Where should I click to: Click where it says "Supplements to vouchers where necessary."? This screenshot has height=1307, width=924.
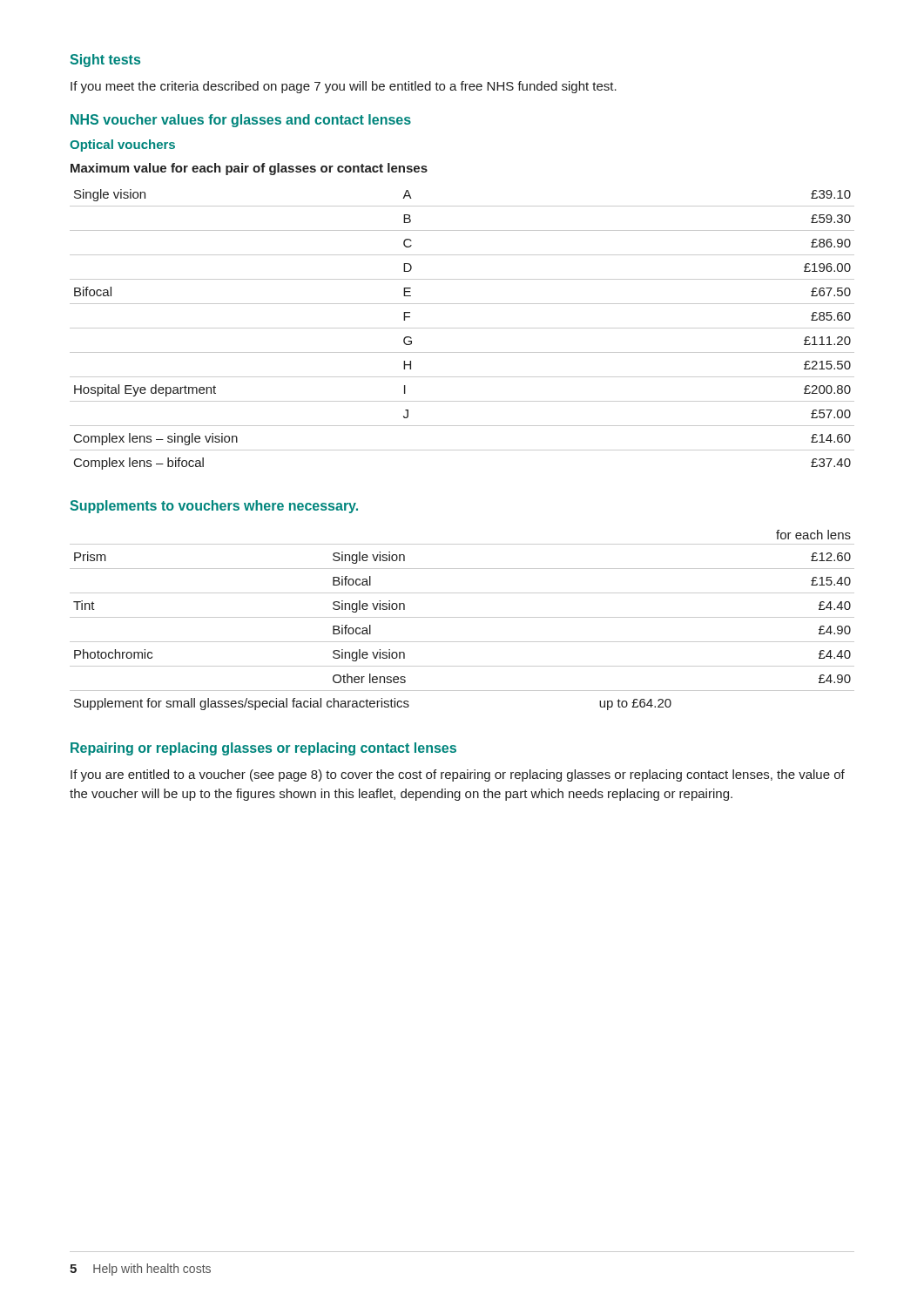pyautogui.click(x=214, y=507)
